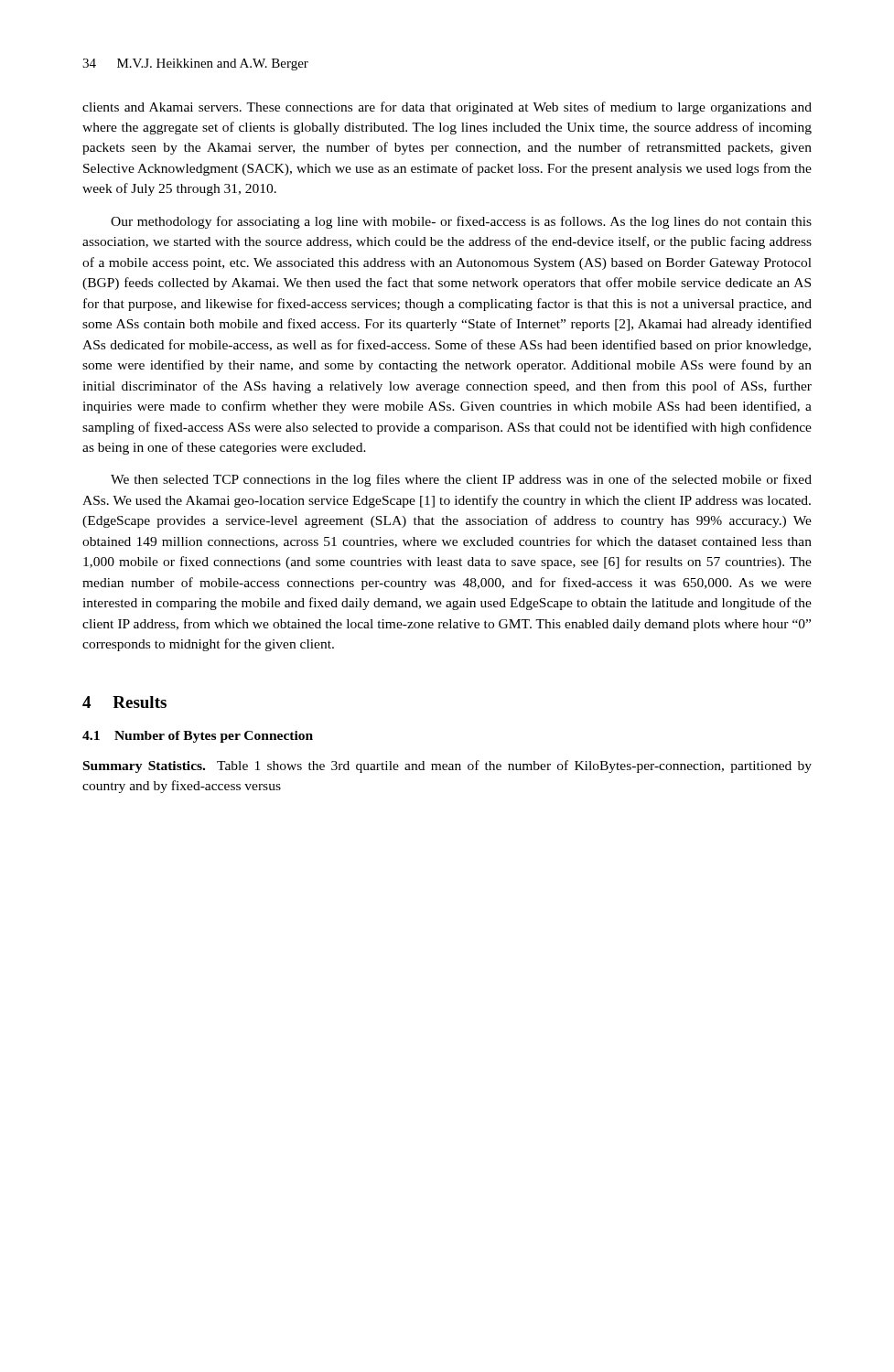Image resolution: width=894 pixels, height=1372 pixels.
Task: Locate the section header that says "4 Results"
Action: coord(125,702)
